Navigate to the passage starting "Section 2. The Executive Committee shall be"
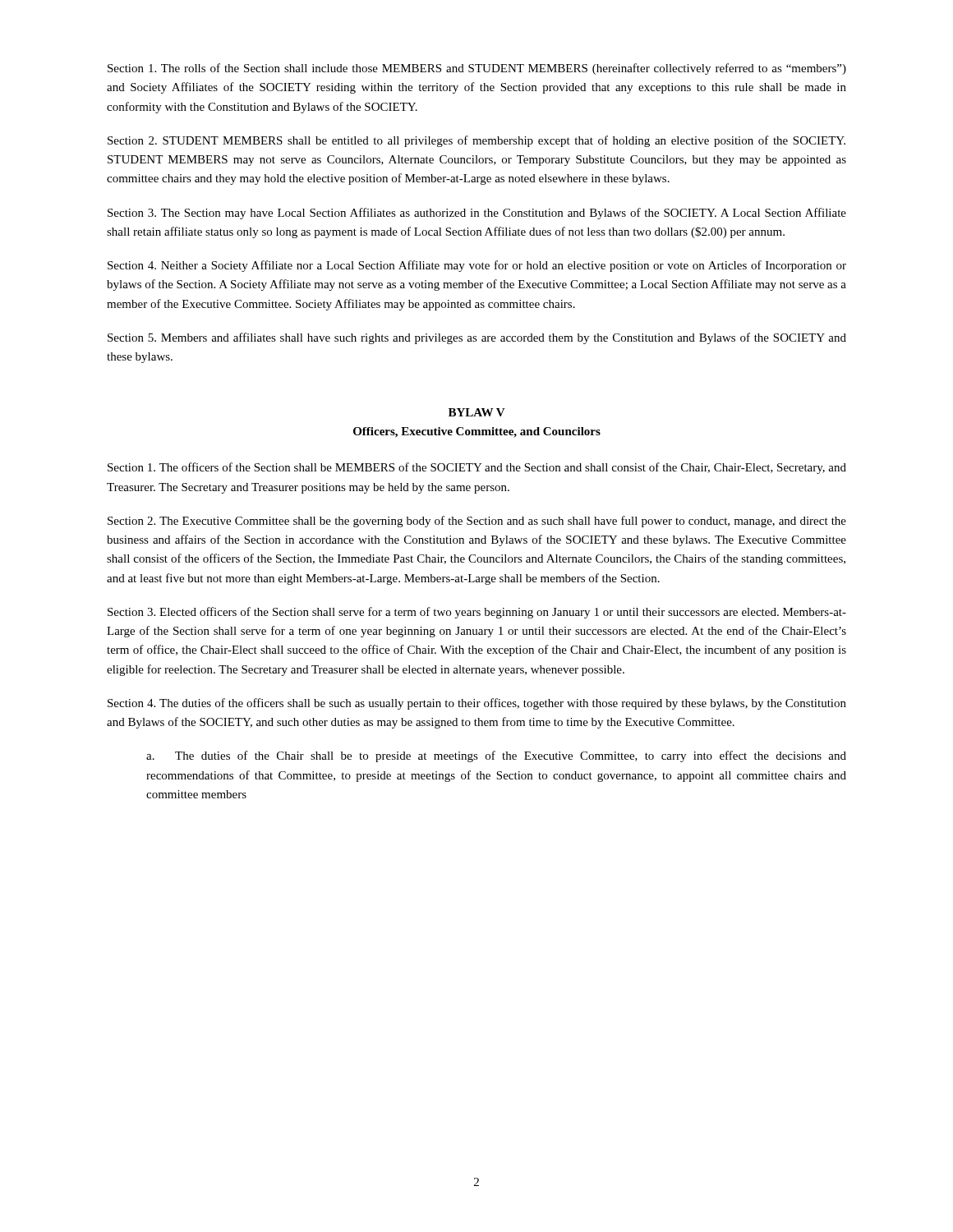Image resolution: width=953 pixels, height=1232 pixels. pyautogui.click(x=476, y=549)
